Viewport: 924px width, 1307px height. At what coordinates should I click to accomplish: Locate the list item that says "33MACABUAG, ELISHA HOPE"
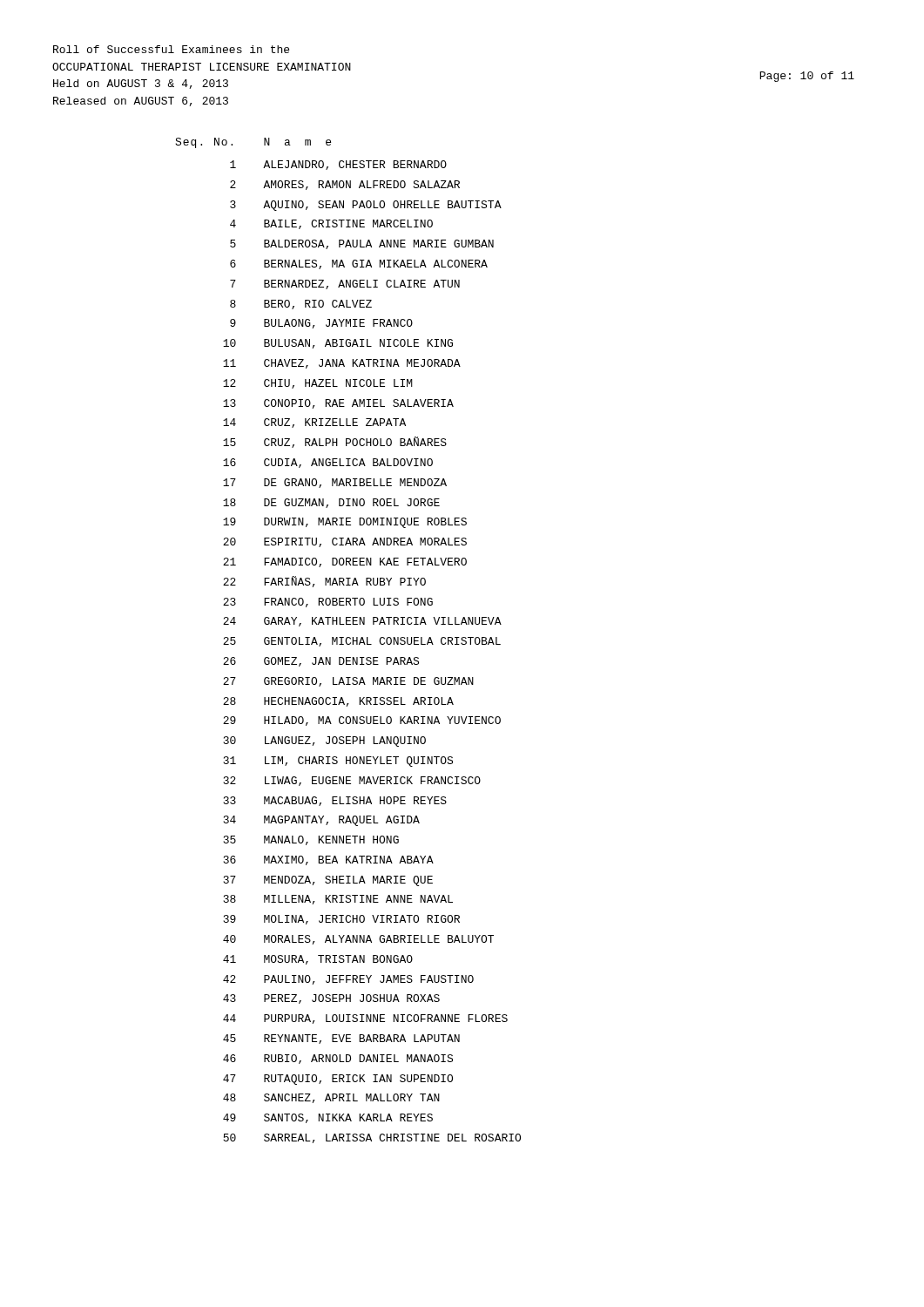[x=348, y=802]
